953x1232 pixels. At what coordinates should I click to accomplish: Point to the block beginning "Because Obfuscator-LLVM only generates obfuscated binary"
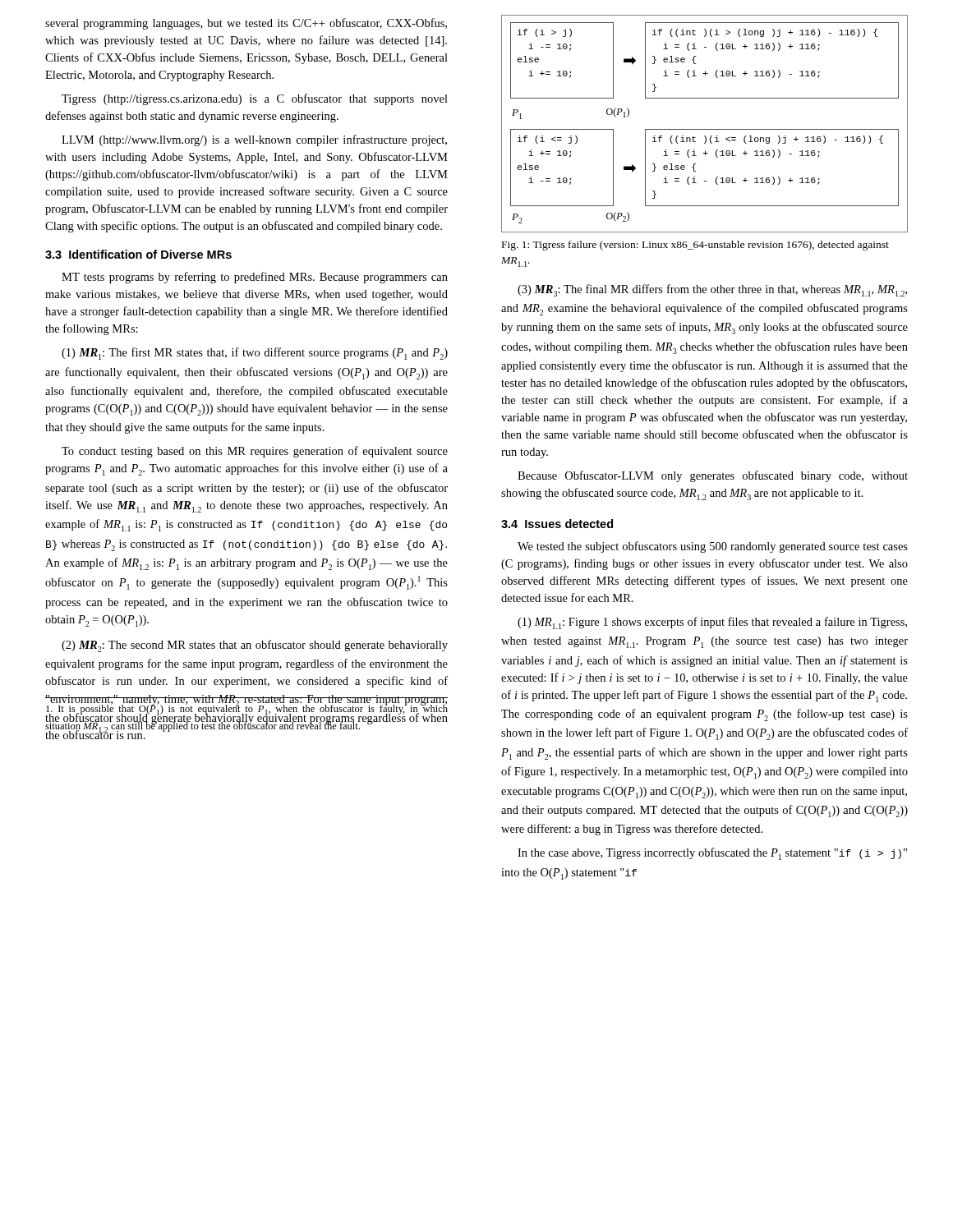click(705, 486)
